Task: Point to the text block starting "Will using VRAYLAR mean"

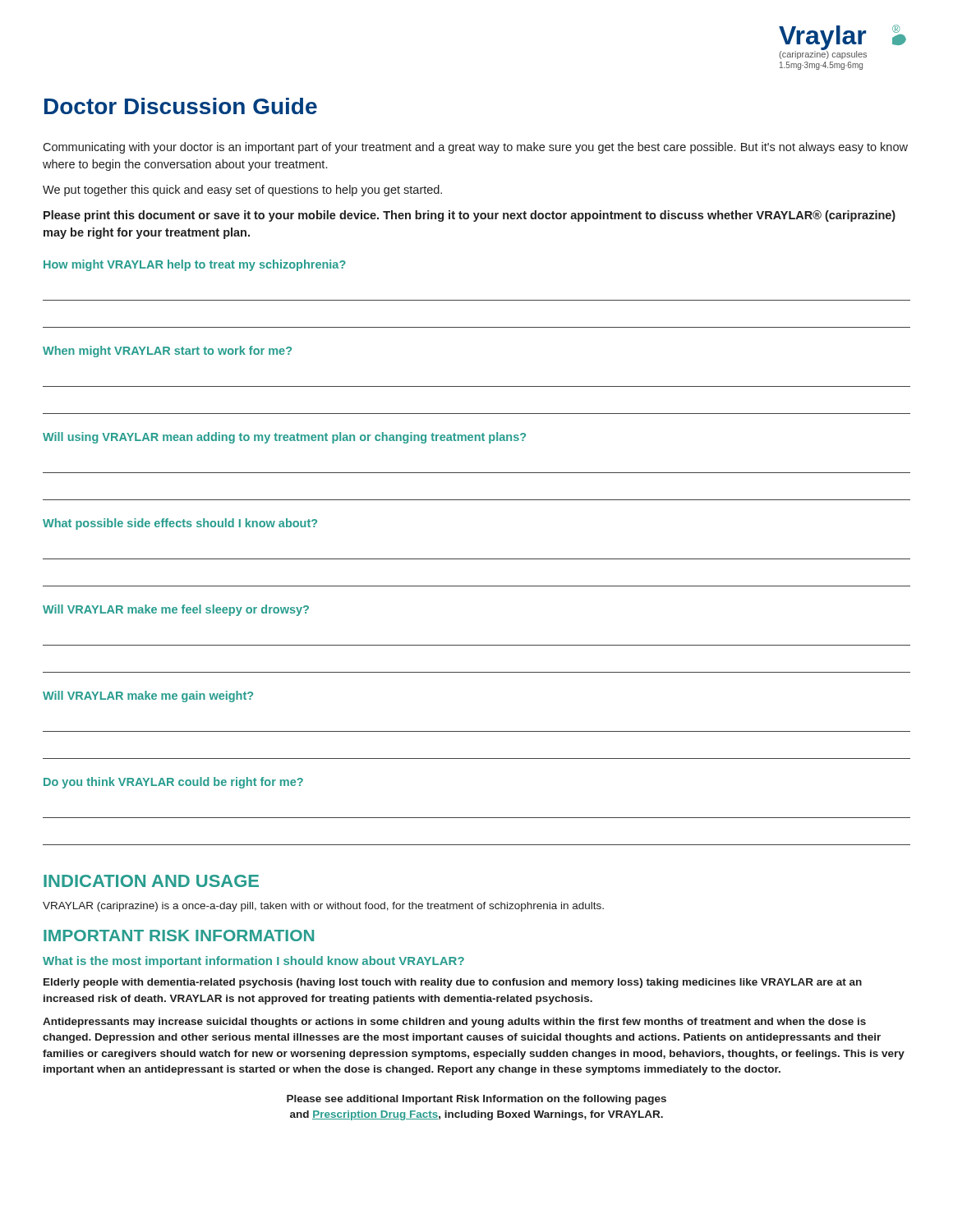Action: (x=476, y=464)
